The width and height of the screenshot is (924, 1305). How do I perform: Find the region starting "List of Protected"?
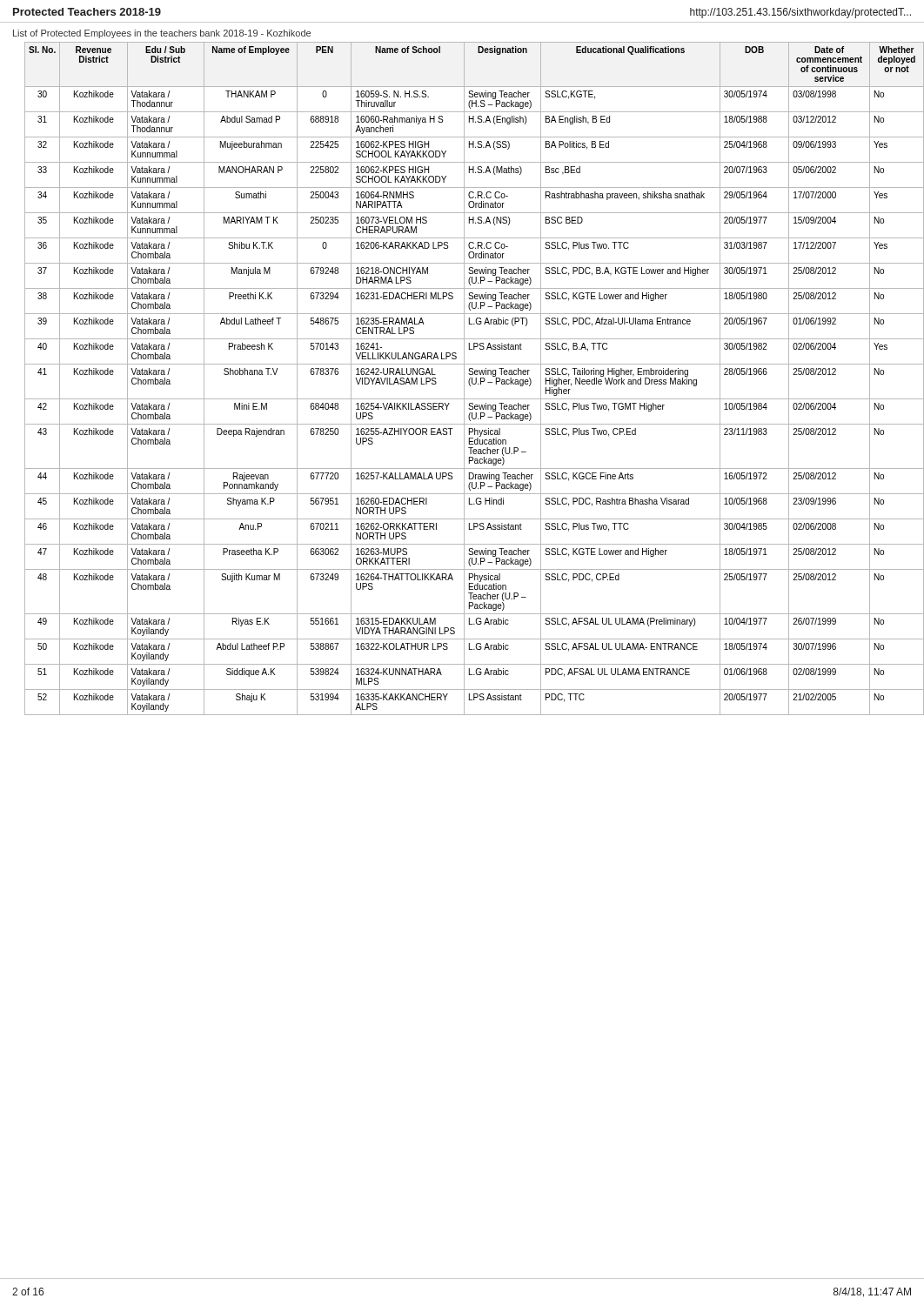(x=162, y=33)
